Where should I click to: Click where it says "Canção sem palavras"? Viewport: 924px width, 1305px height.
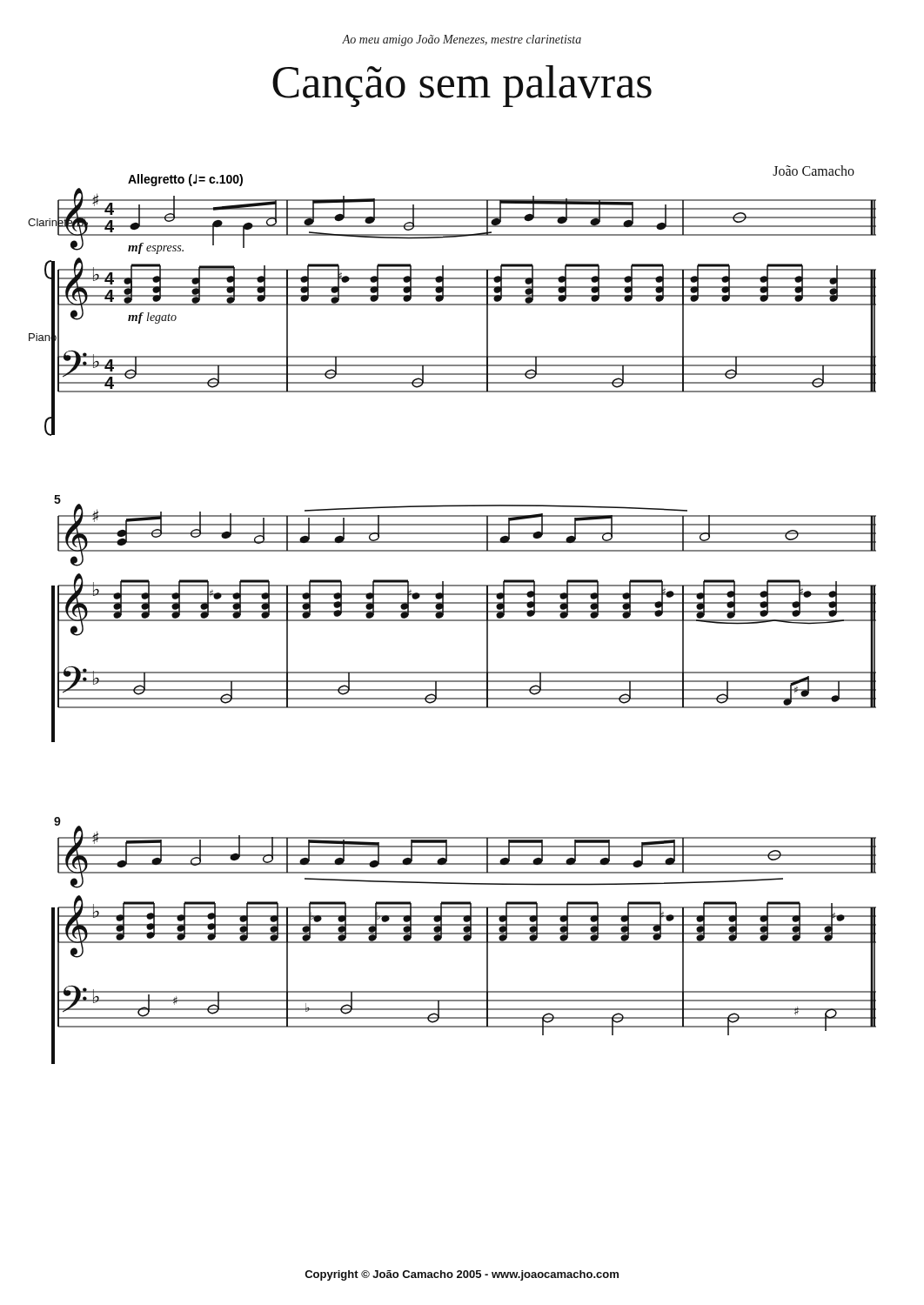[x=462, y=82]
